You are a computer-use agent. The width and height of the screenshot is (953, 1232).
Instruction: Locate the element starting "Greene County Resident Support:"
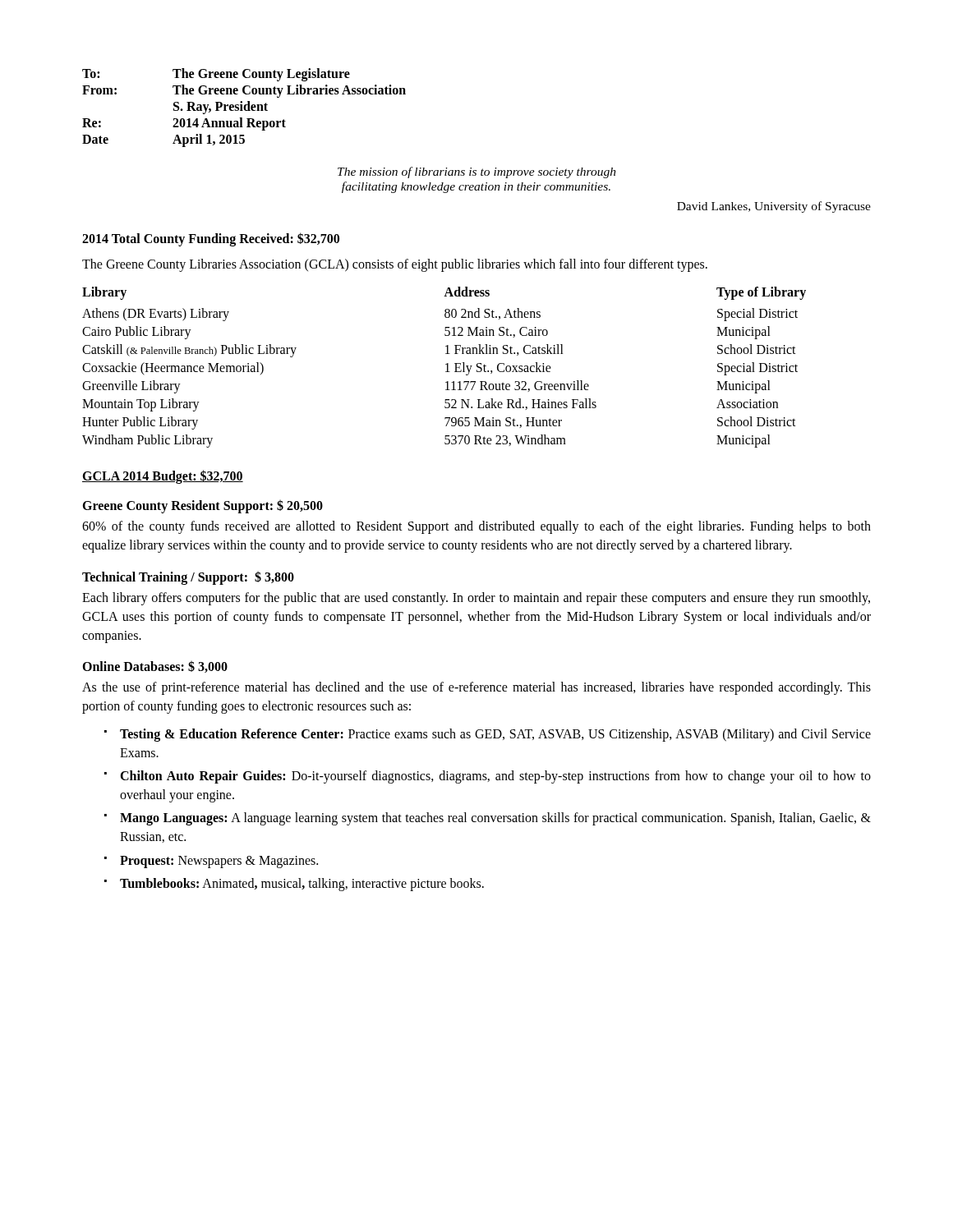click(203, 506)
